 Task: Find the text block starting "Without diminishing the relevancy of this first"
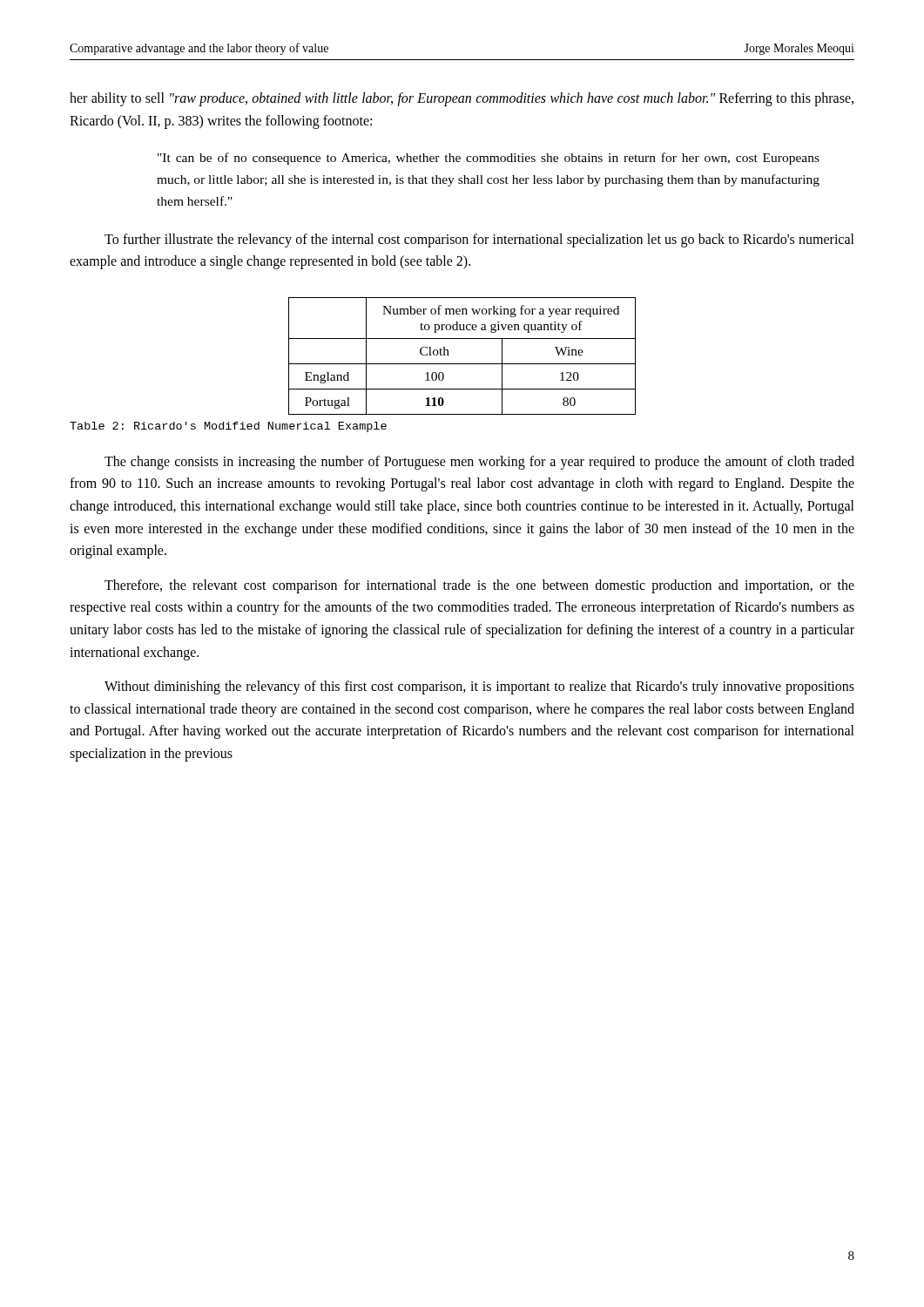pyautogui.click(x=462, y=720)
